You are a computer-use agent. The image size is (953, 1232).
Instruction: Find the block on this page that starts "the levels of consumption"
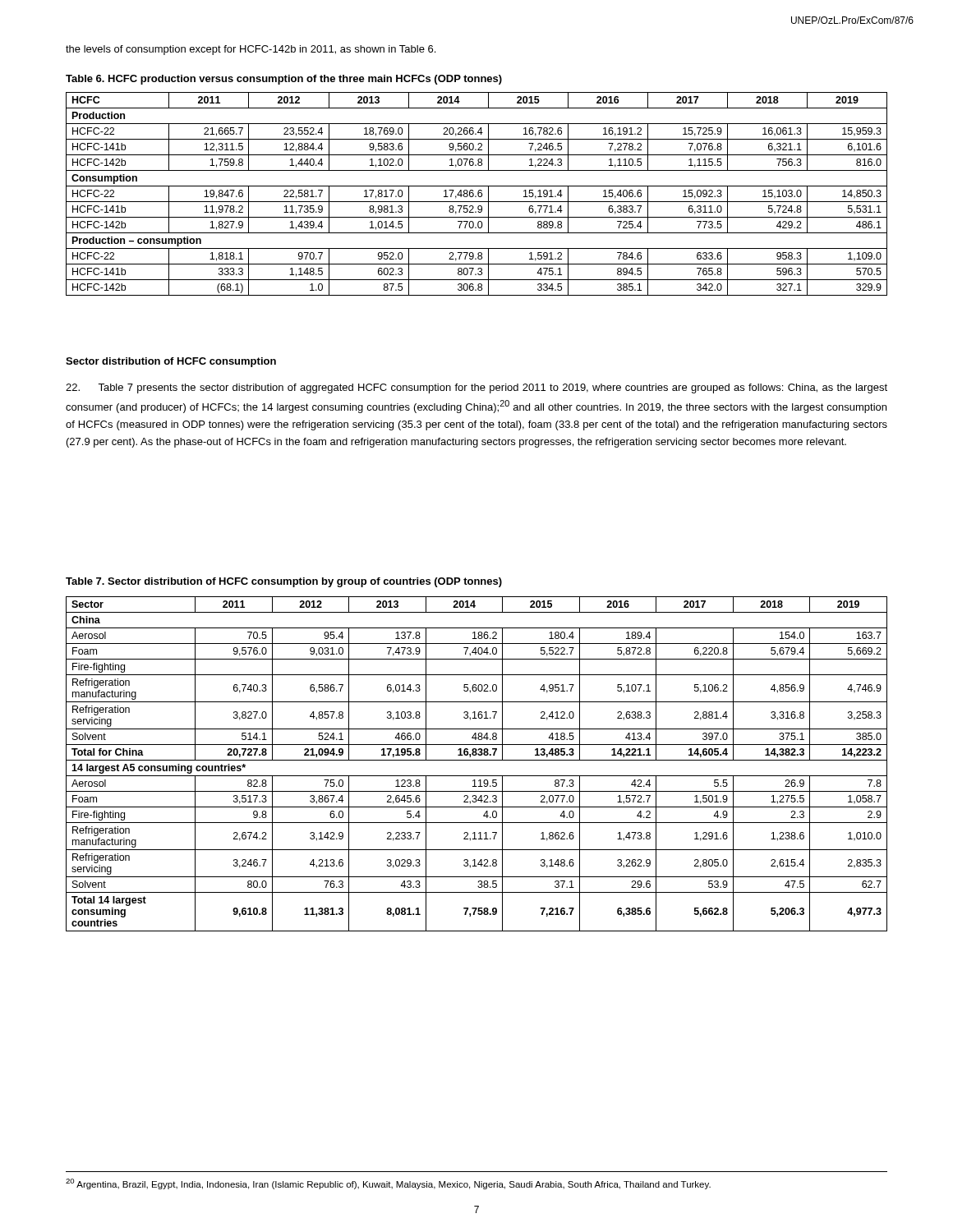tap(251, 49)
